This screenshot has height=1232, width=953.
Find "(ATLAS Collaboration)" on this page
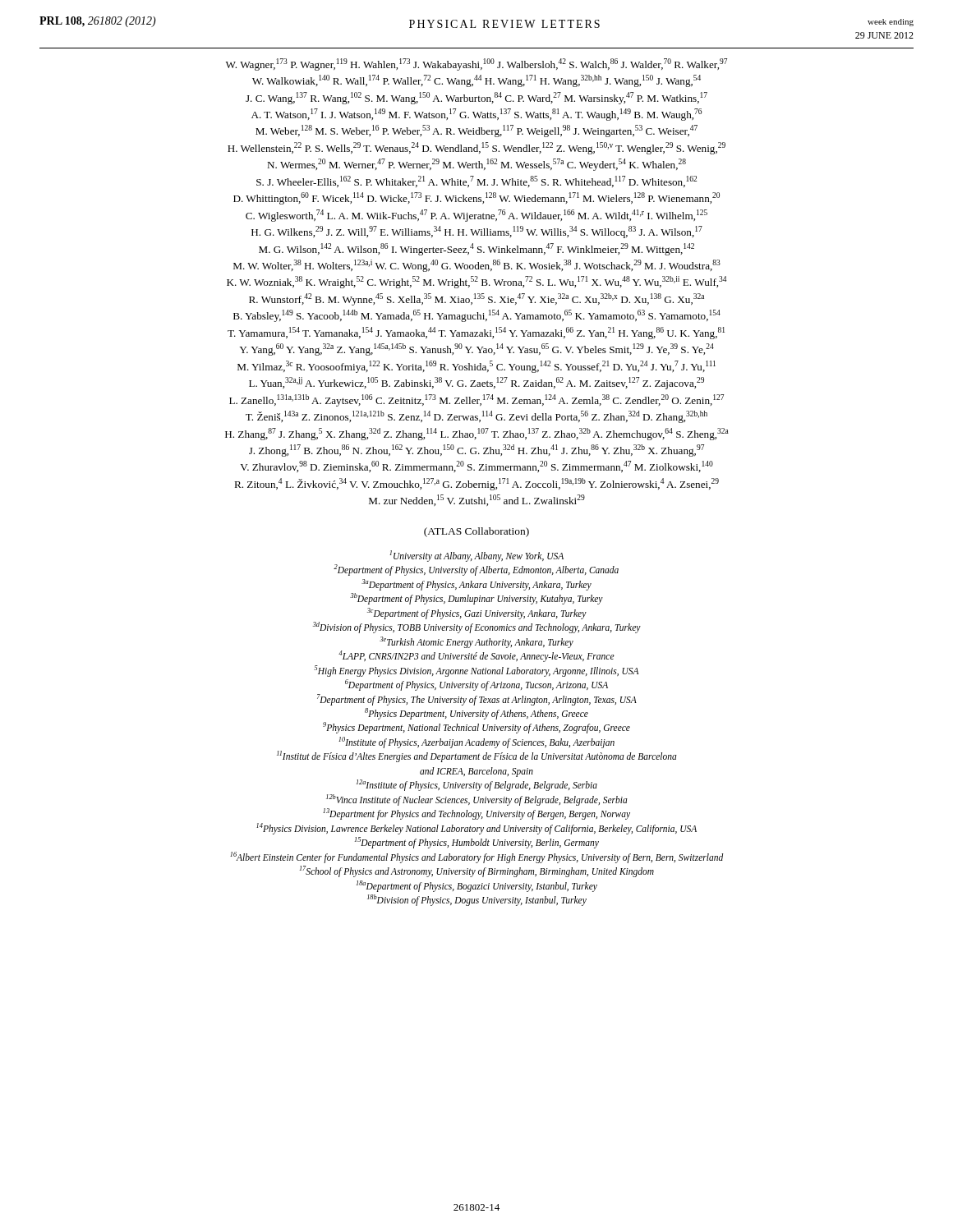476,531
